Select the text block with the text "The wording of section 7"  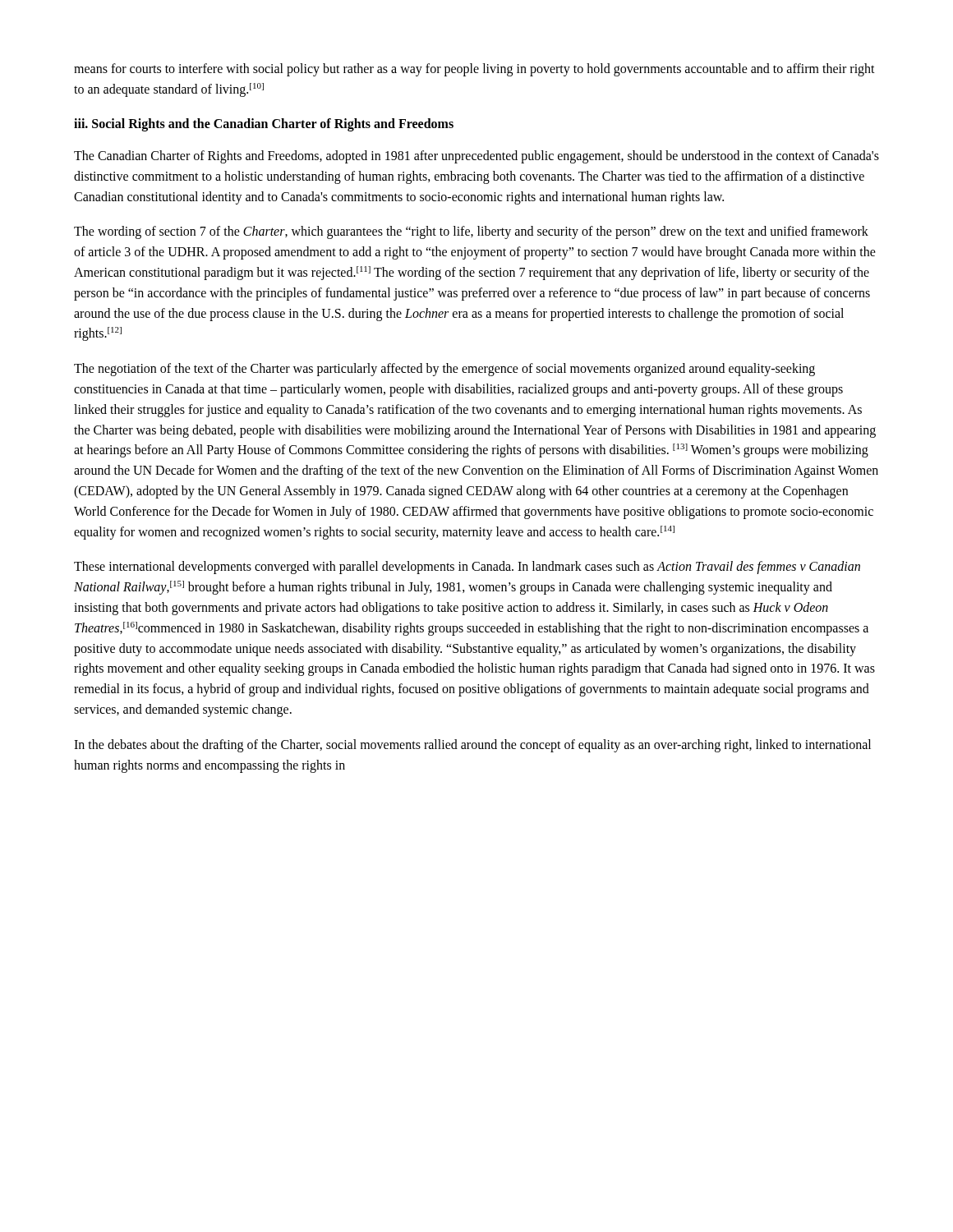tap(475, 282)
